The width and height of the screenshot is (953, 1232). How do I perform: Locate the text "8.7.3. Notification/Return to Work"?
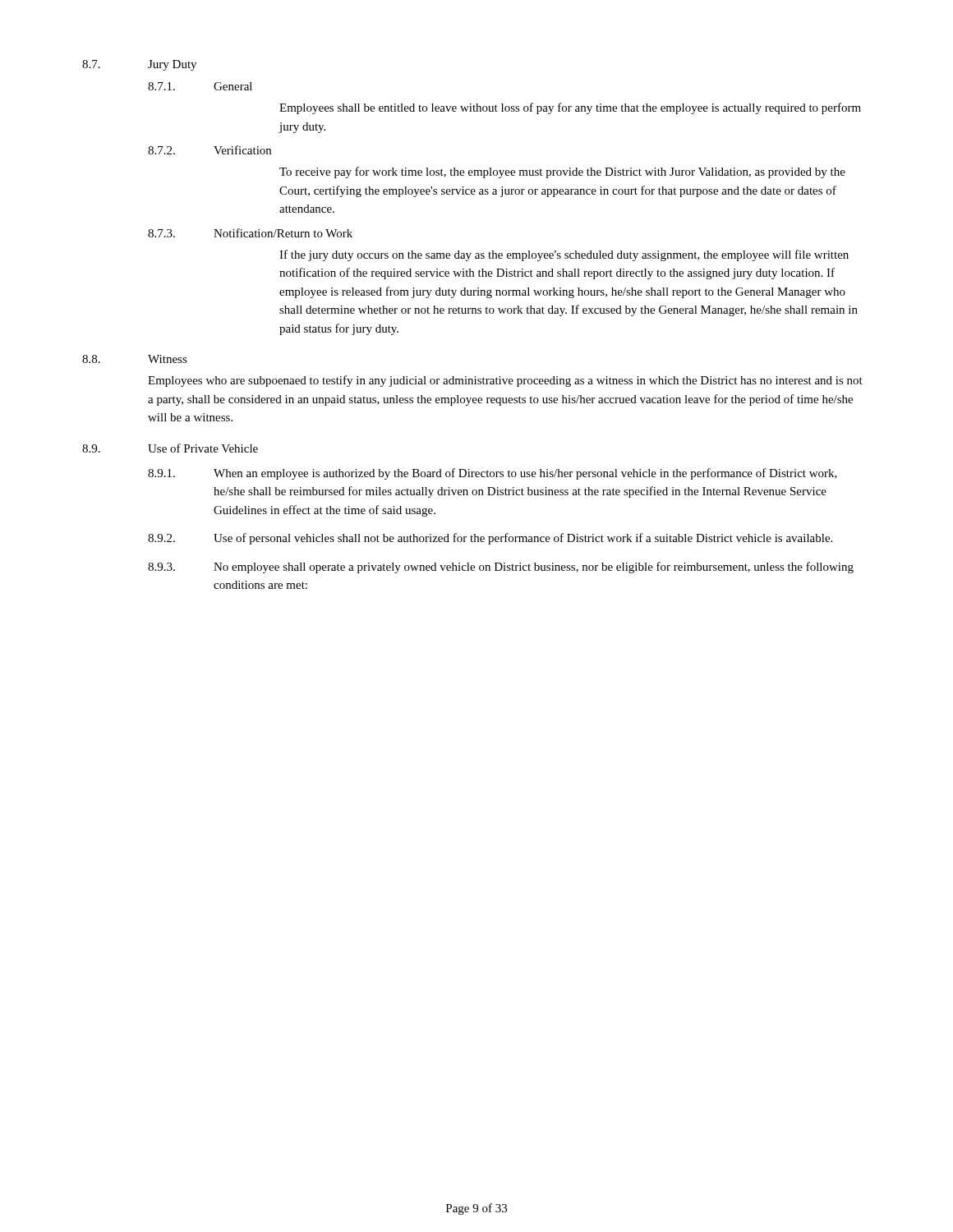[x=250, y=233]
